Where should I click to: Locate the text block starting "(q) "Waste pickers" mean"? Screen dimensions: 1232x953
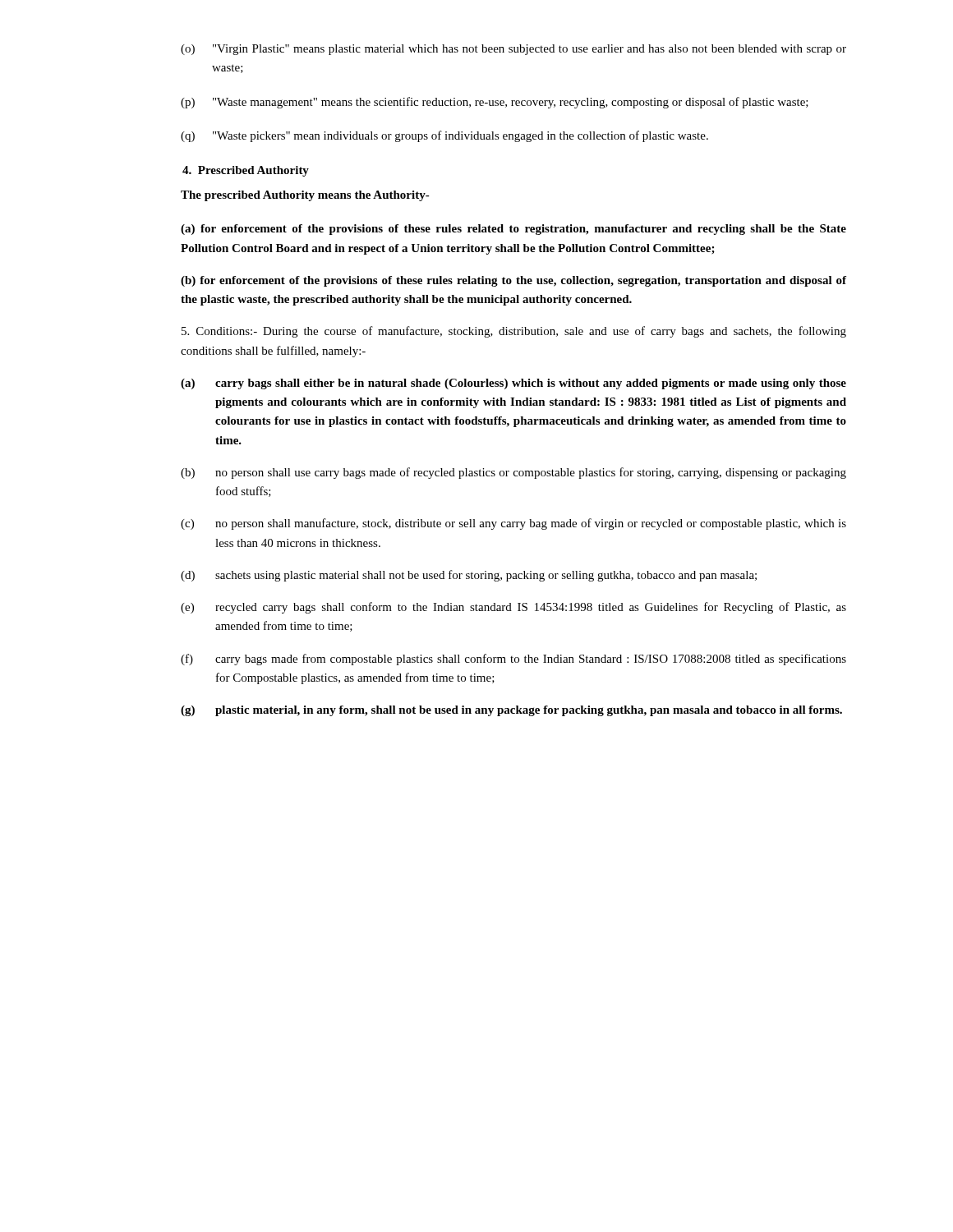tap(513, 136)
